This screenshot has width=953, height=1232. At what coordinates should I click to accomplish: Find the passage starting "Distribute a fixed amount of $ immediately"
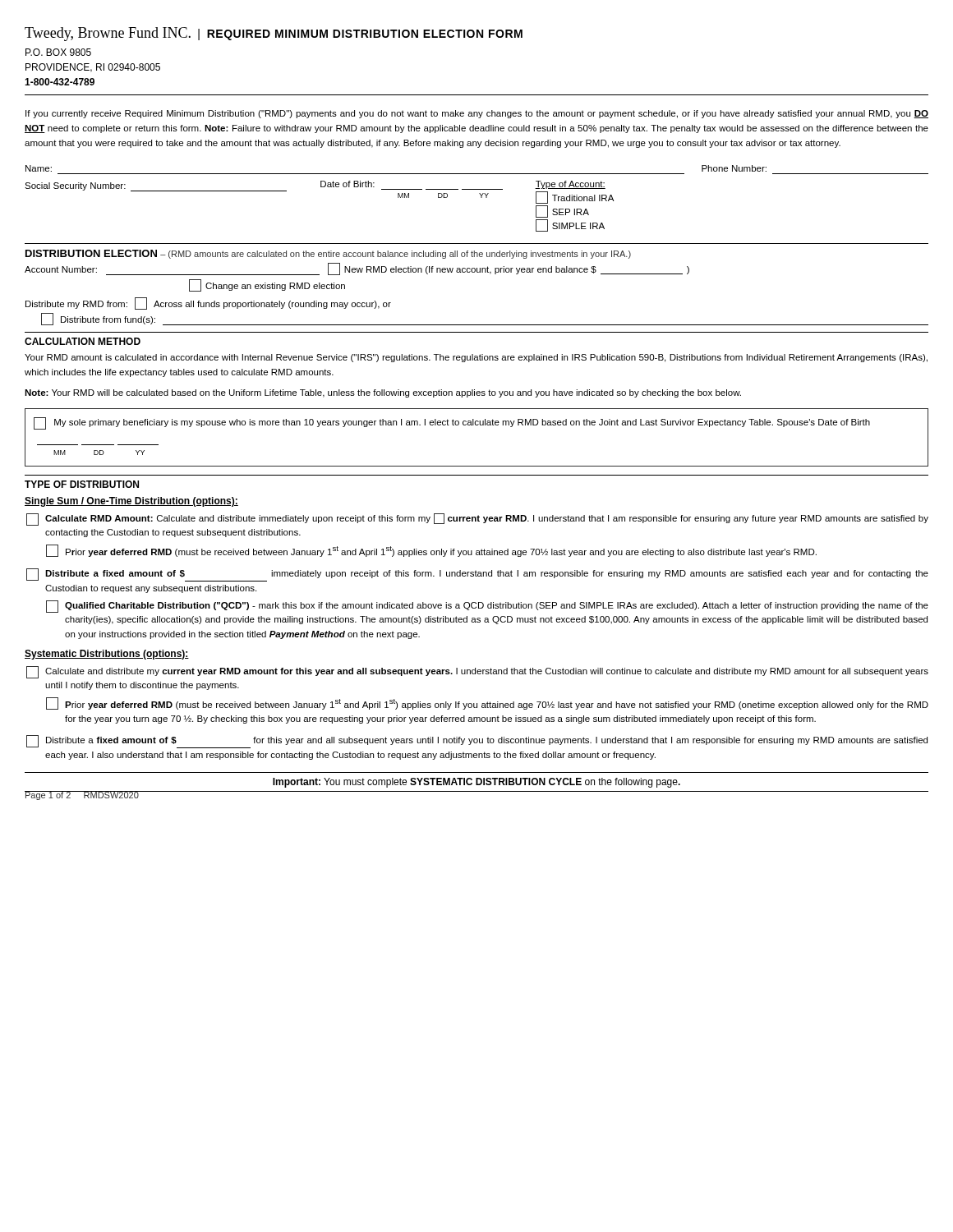477,604
